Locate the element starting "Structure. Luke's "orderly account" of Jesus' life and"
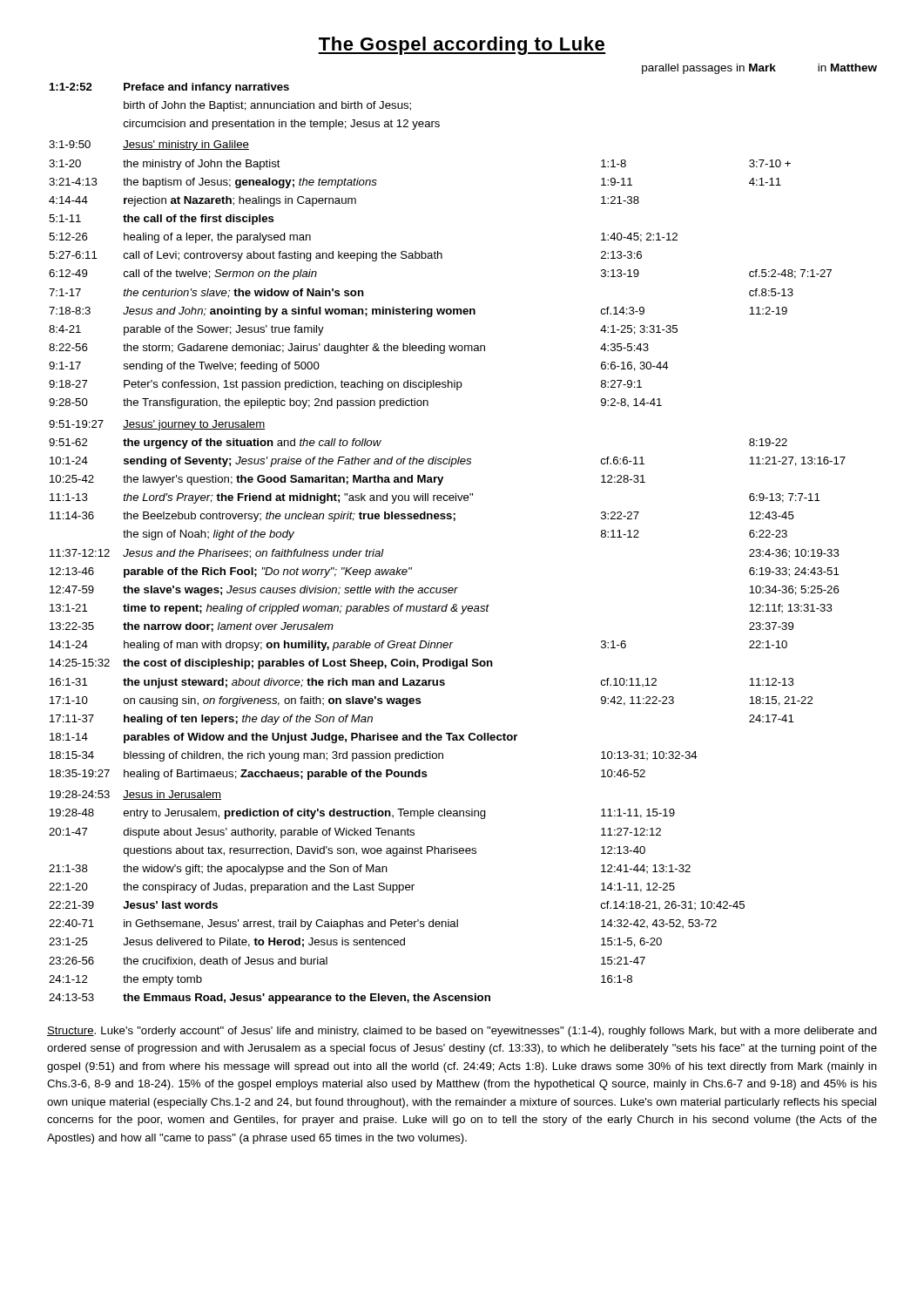The image size is (924, 1307). 462,1084
